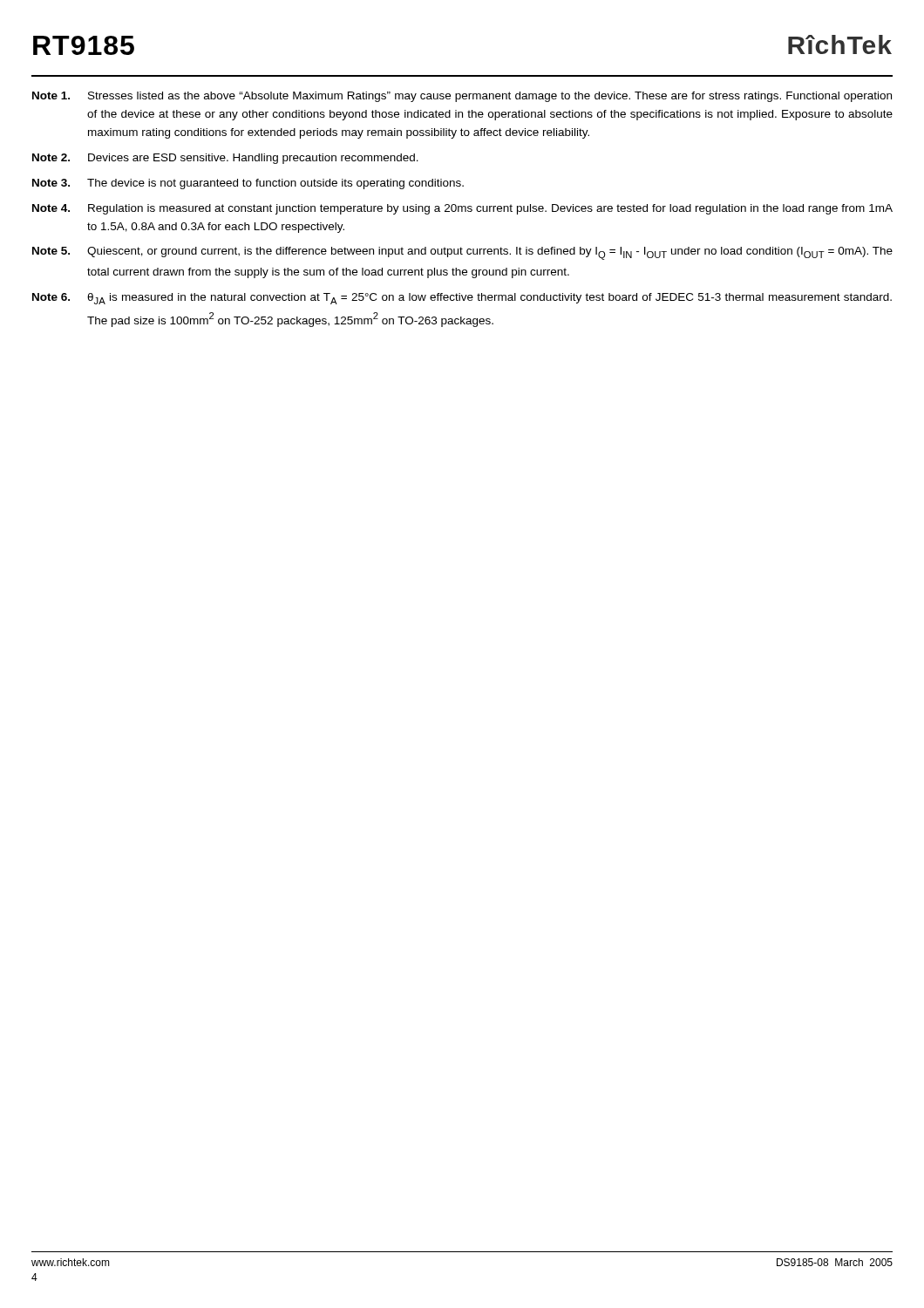The height and width of the screenshot is (1308, 924).
Task: Navigate to the text block starting "Note 5. Quiescent, or ground current, is"
Action: [462, 262]
